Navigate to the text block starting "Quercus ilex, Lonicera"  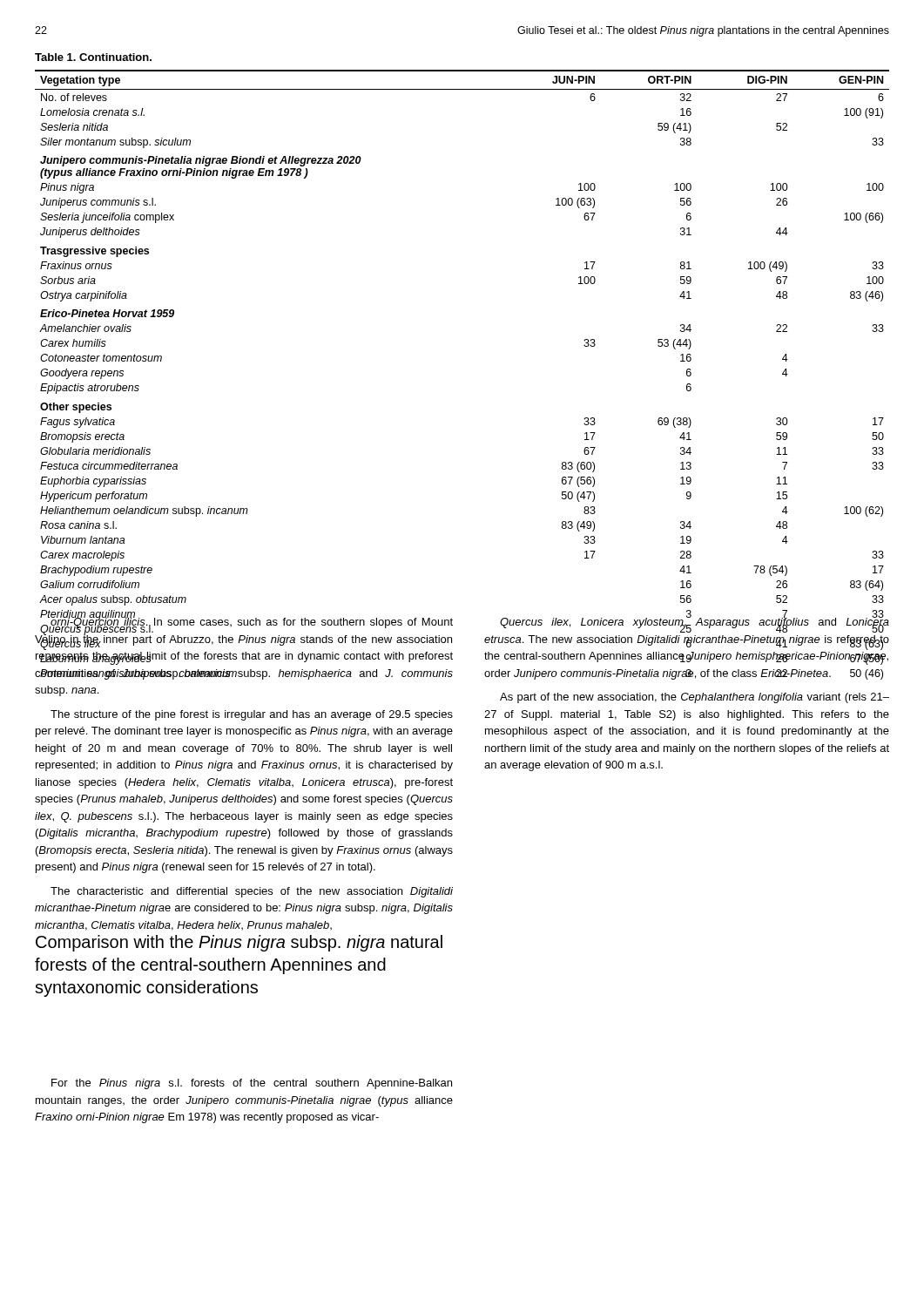pos(687,693)
